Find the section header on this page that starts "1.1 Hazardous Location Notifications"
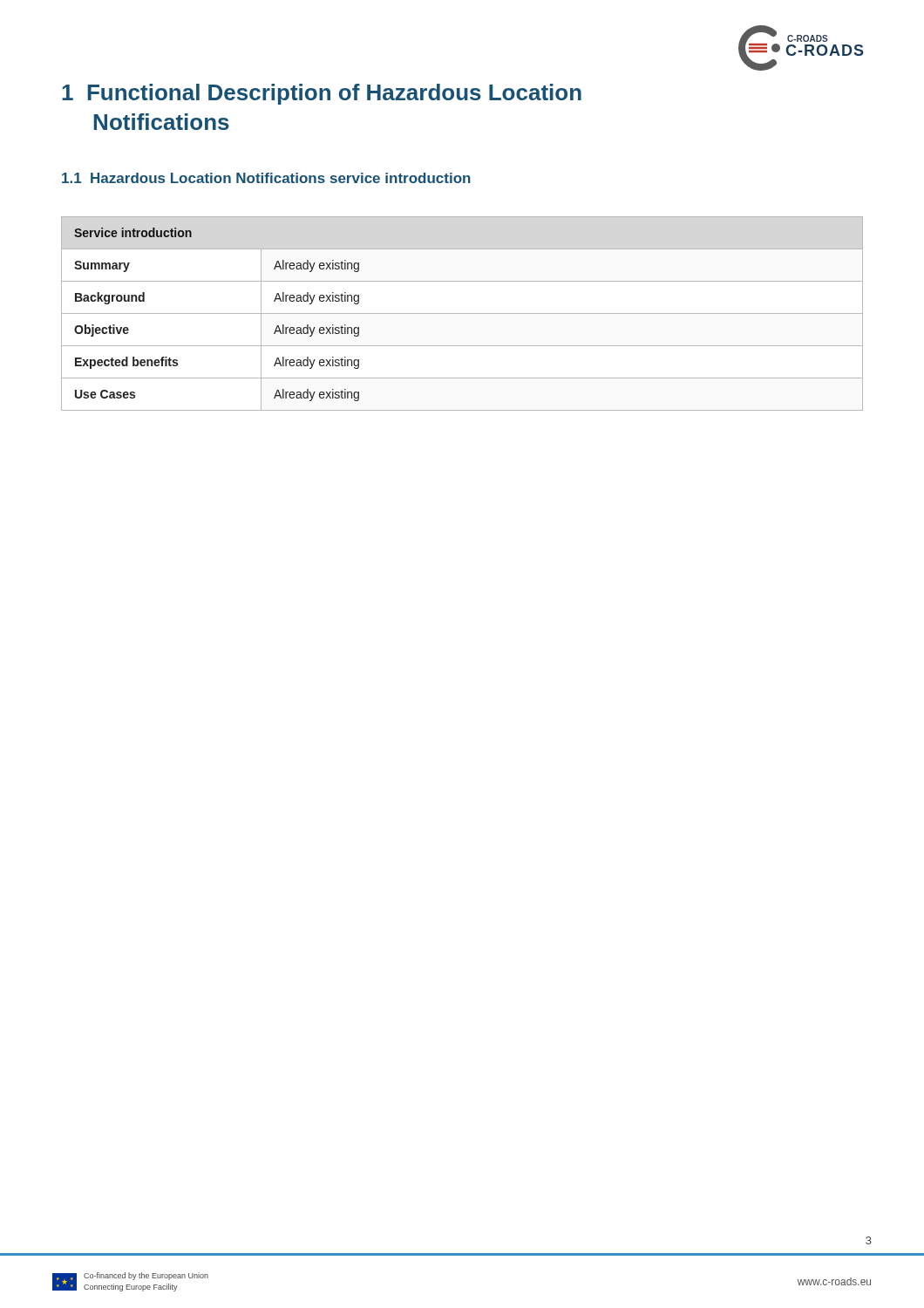924x1308 pixels. coord(462,179)
